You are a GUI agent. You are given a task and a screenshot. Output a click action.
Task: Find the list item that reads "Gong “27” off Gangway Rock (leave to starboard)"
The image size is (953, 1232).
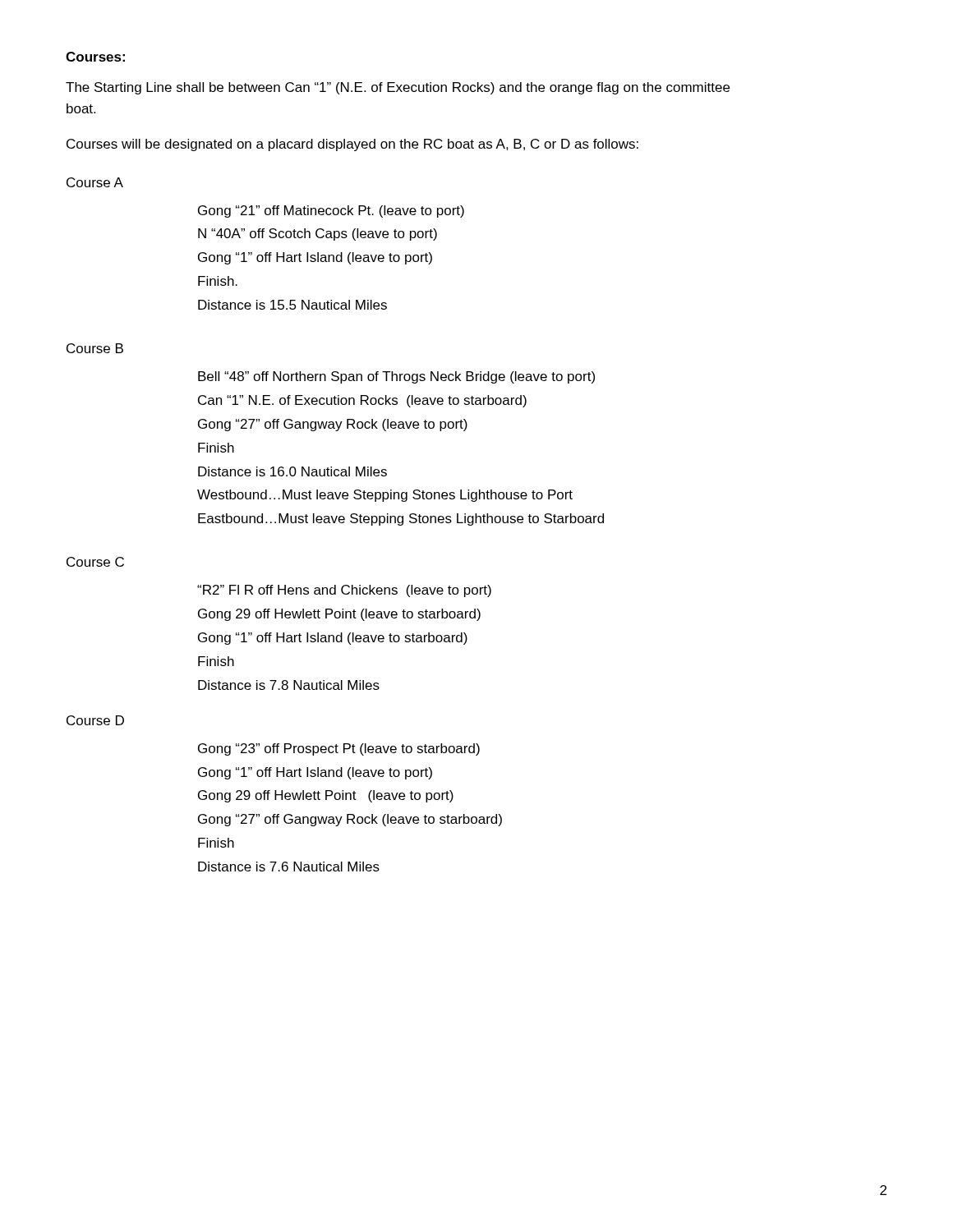tap(350, 820)
